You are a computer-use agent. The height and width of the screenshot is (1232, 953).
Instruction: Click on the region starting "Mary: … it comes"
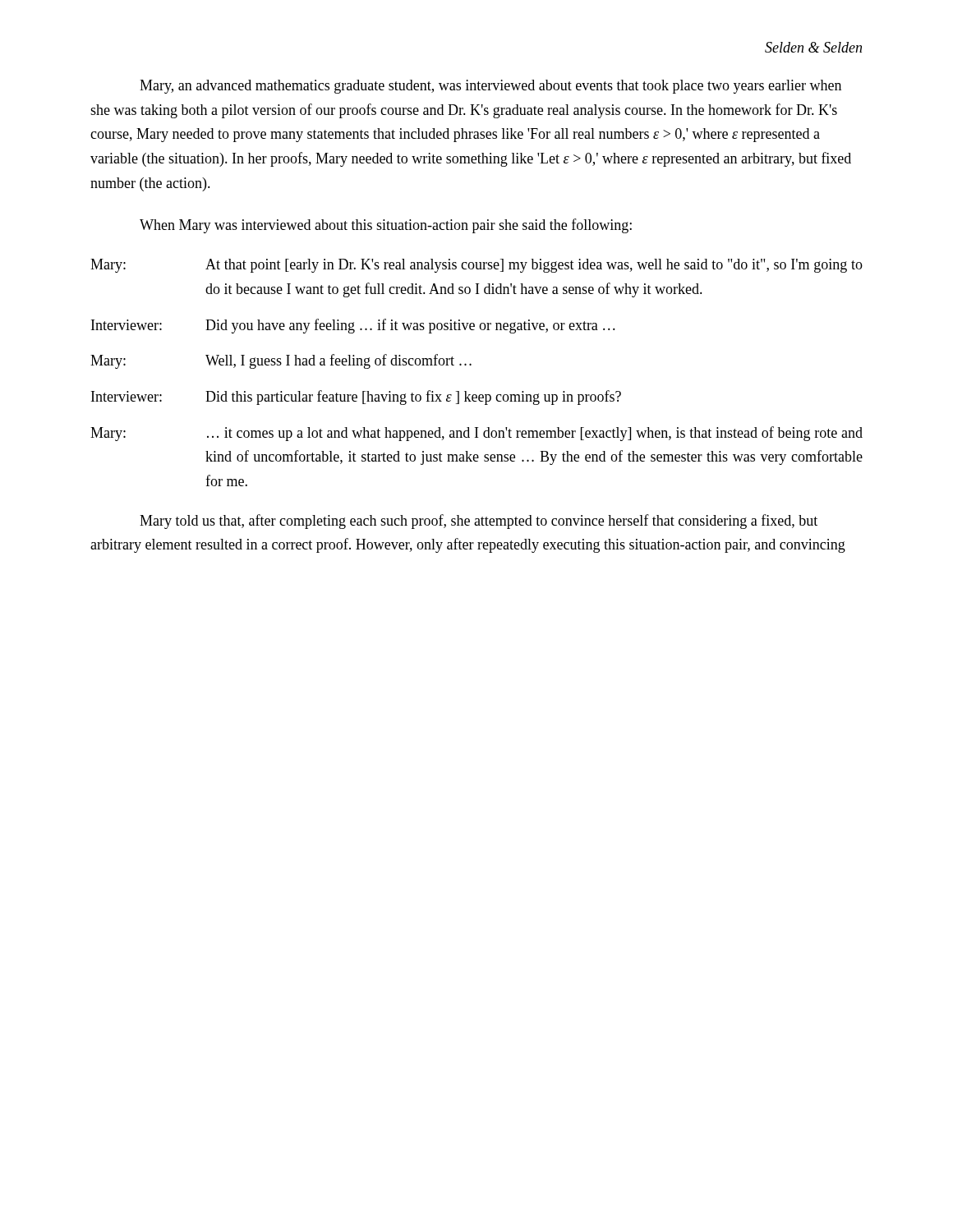pos(476,458)
